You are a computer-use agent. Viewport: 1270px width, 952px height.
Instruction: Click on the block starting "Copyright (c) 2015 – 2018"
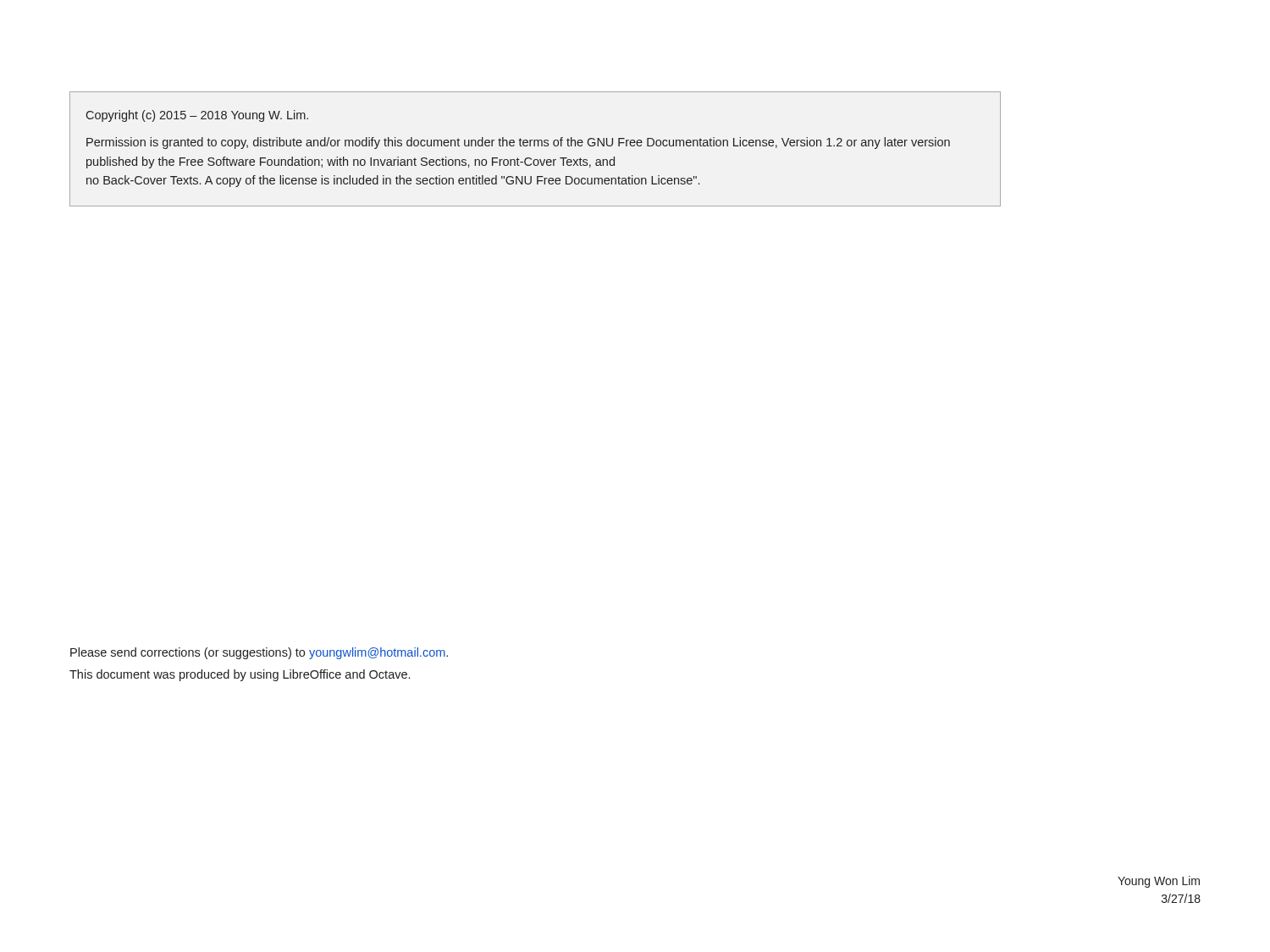pyautogui.click(x=534, y=148)
